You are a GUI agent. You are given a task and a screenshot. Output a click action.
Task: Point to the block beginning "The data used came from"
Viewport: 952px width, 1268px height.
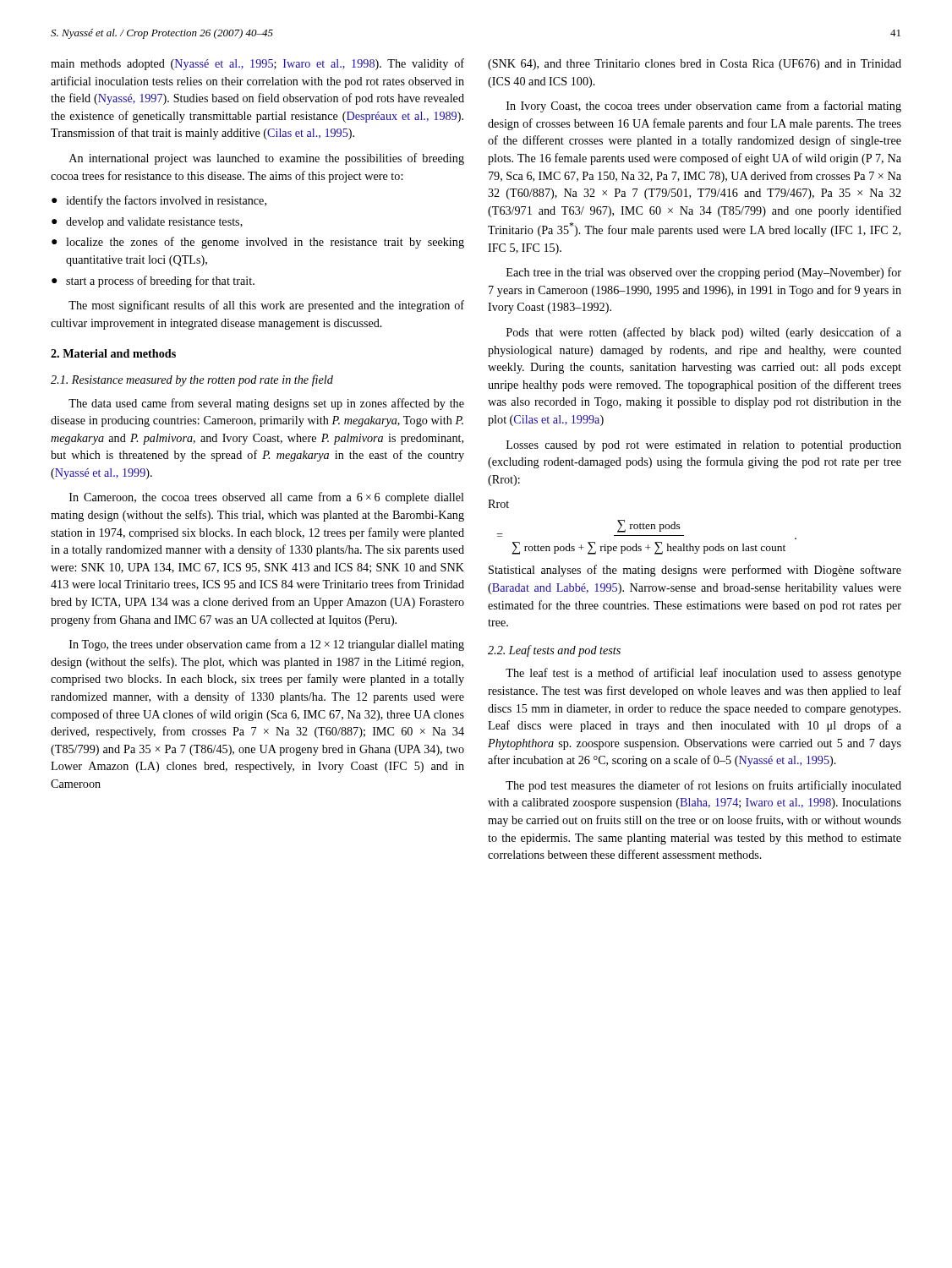coord(257,438)
